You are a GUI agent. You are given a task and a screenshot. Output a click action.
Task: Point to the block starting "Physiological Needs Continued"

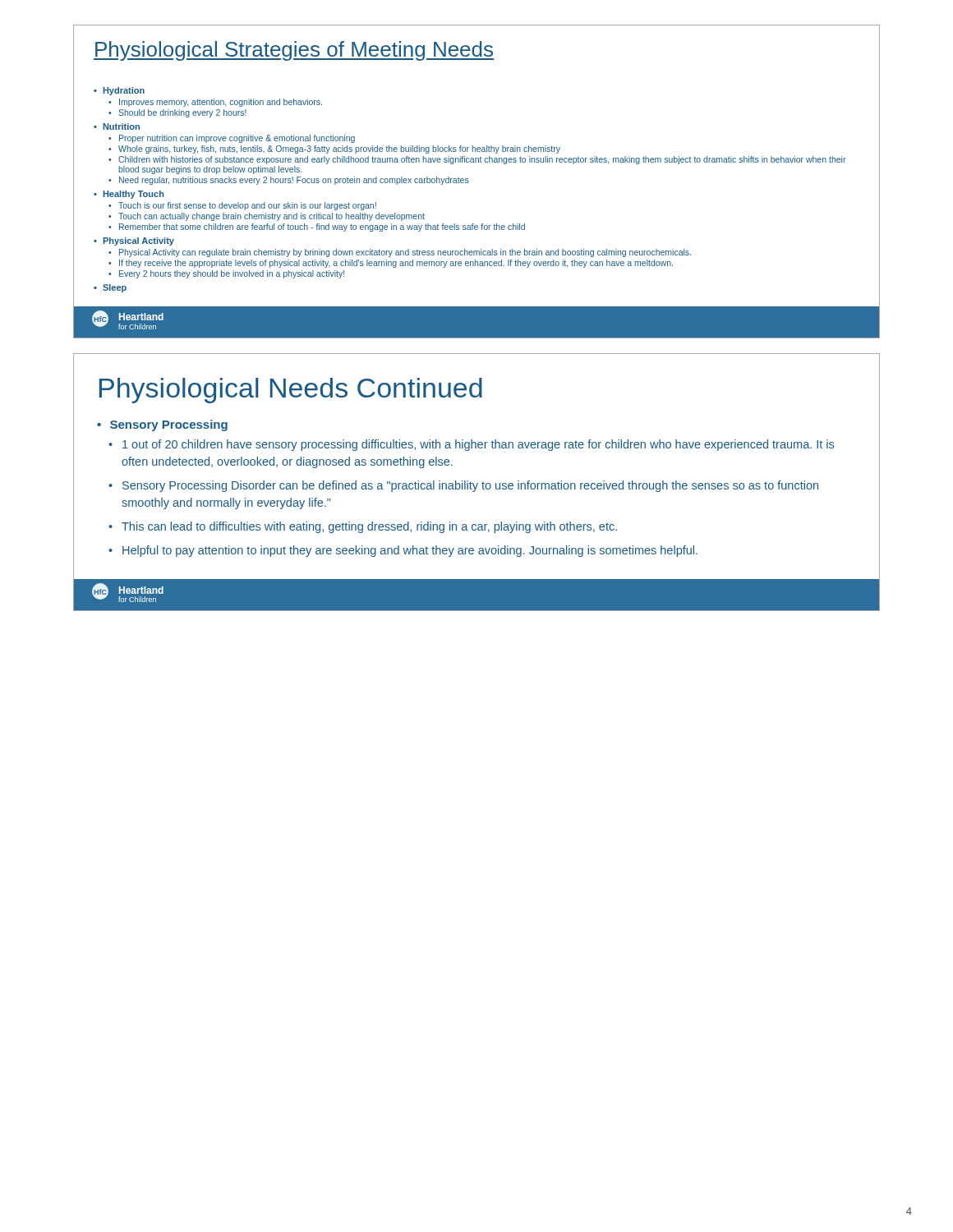[476, 379]
